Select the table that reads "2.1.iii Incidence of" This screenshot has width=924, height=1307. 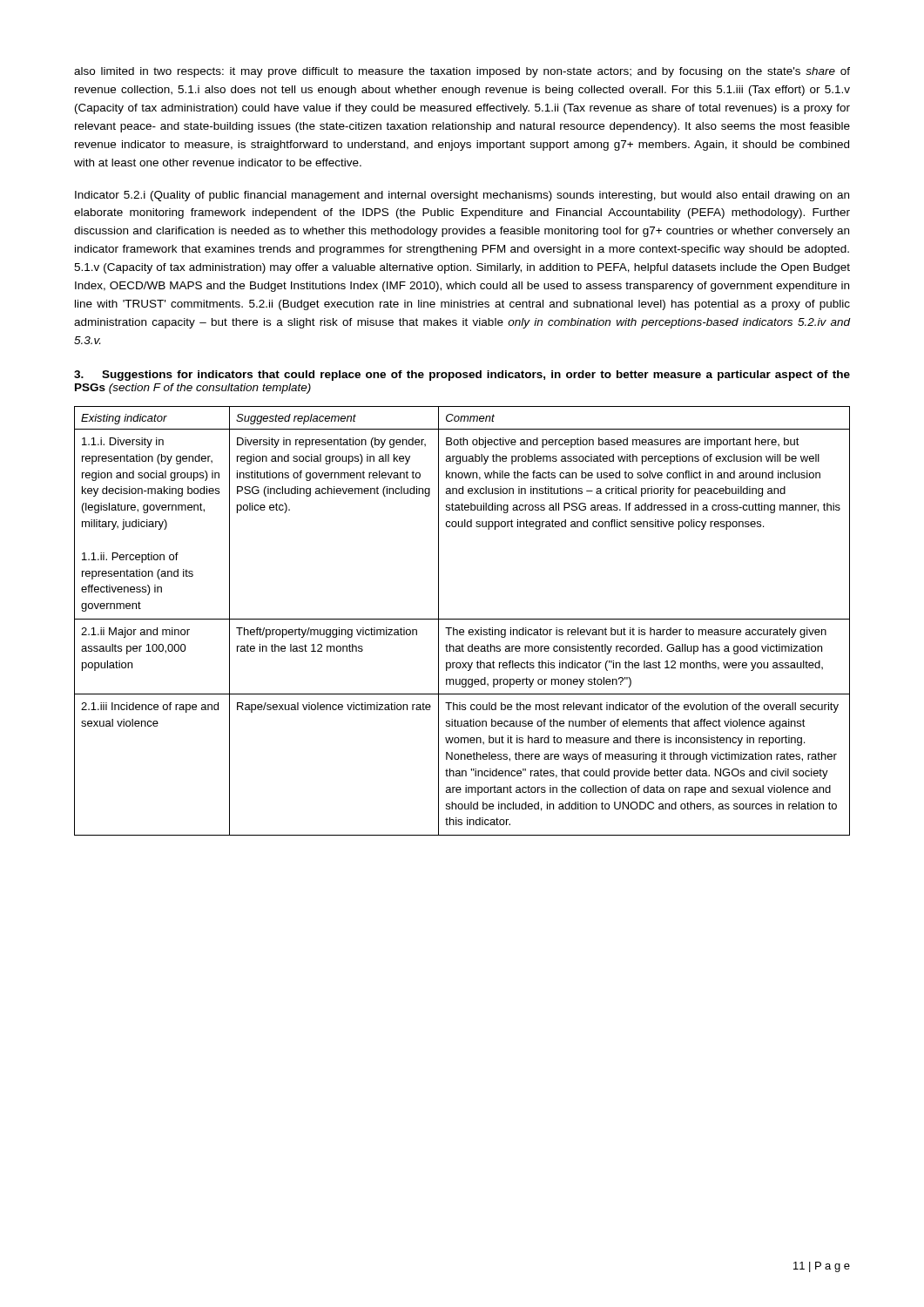coord(462,621)
